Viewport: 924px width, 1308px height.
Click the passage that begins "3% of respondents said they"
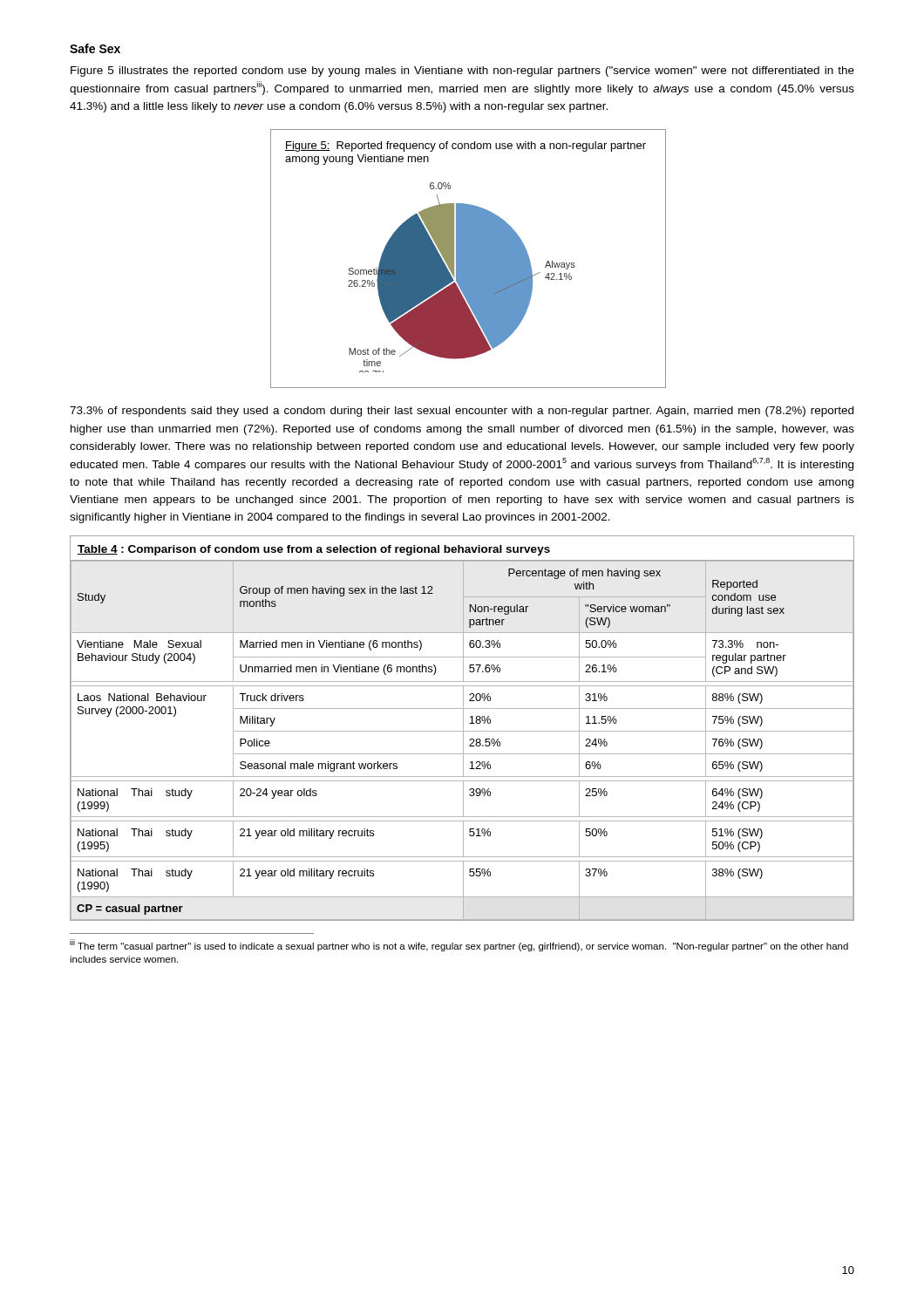(462, 464)
